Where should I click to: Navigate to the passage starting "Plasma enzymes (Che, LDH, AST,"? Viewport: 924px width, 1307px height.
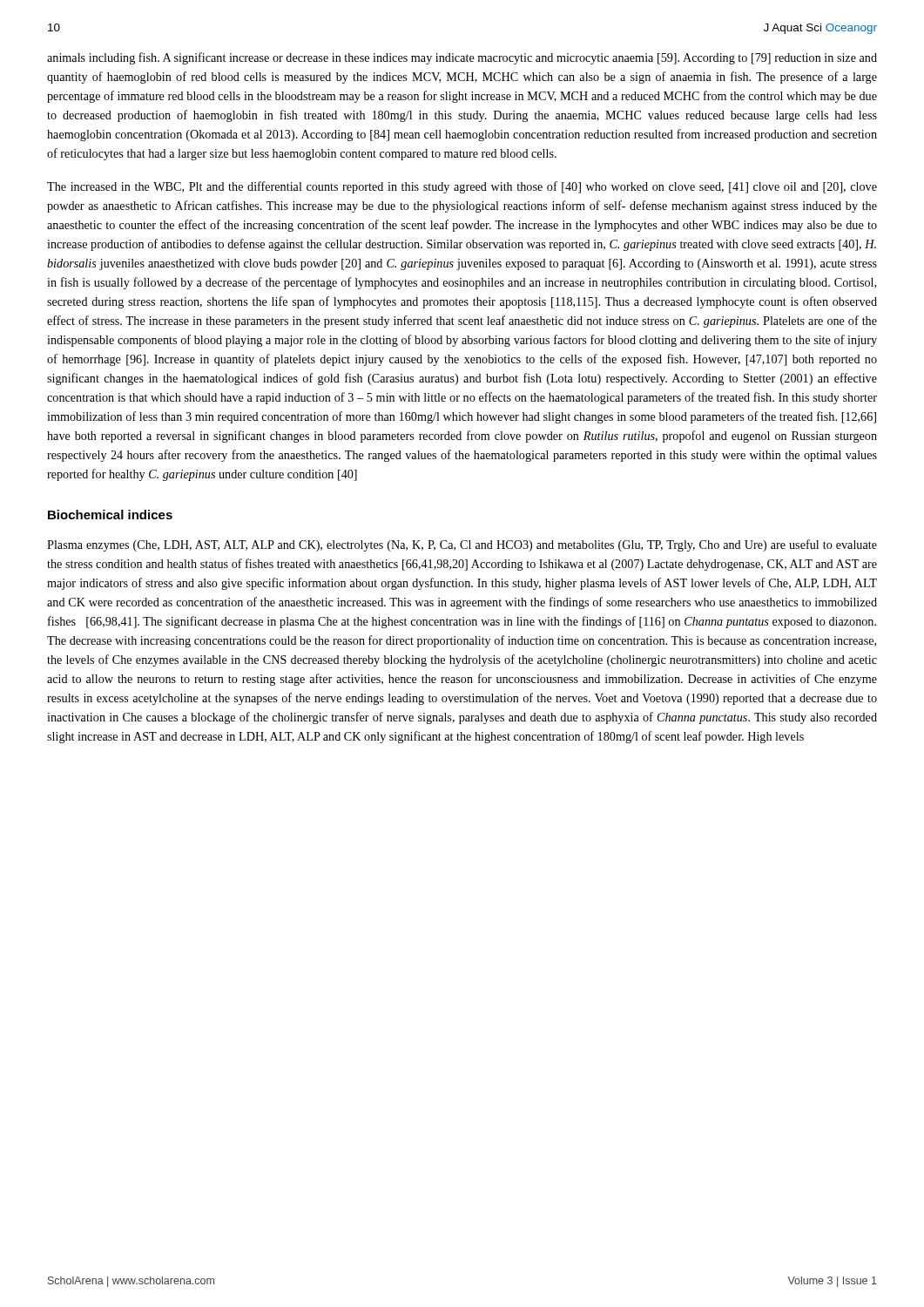[x=462, y=641]
